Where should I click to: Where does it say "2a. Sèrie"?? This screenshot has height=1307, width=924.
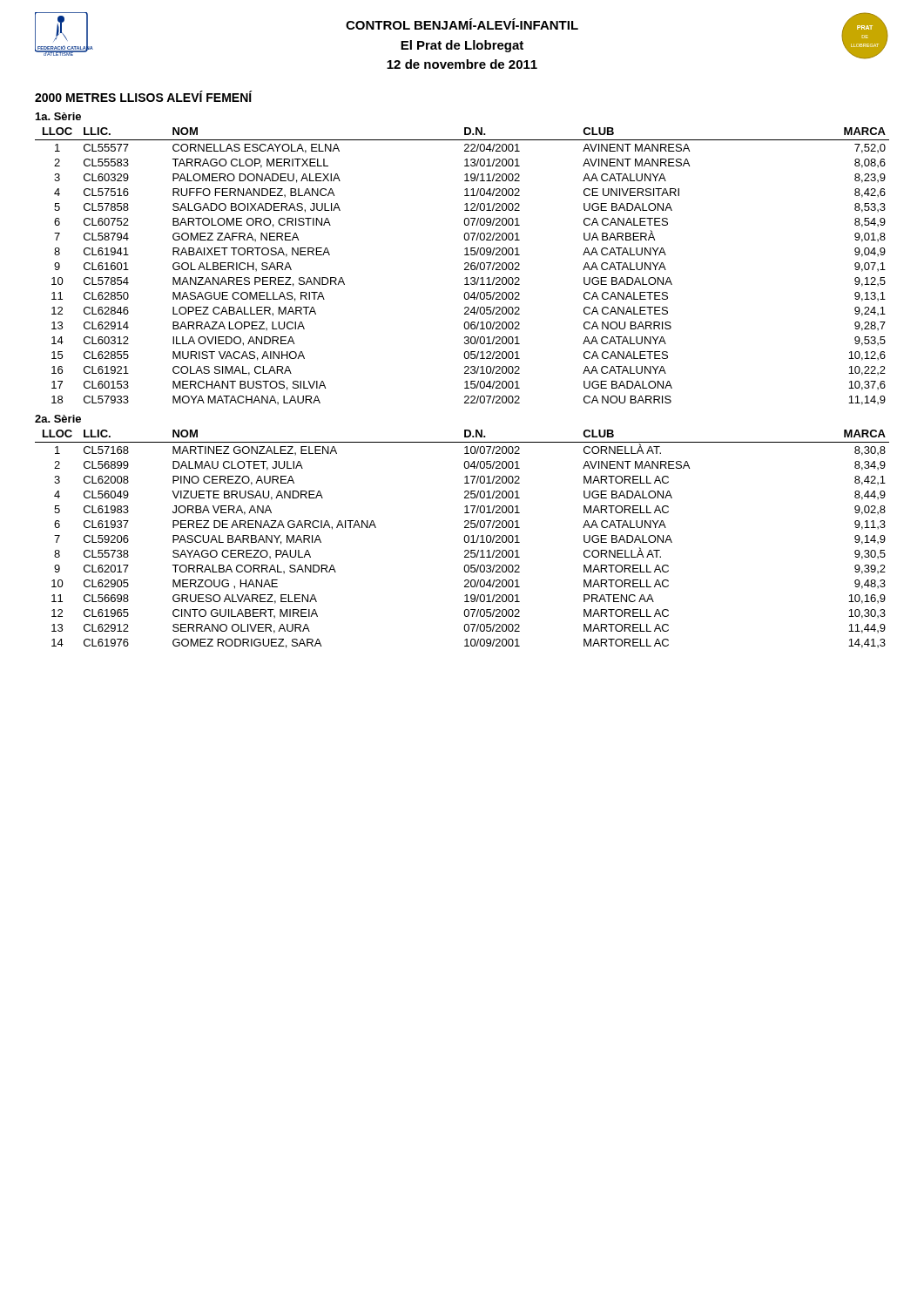point(58,418)
